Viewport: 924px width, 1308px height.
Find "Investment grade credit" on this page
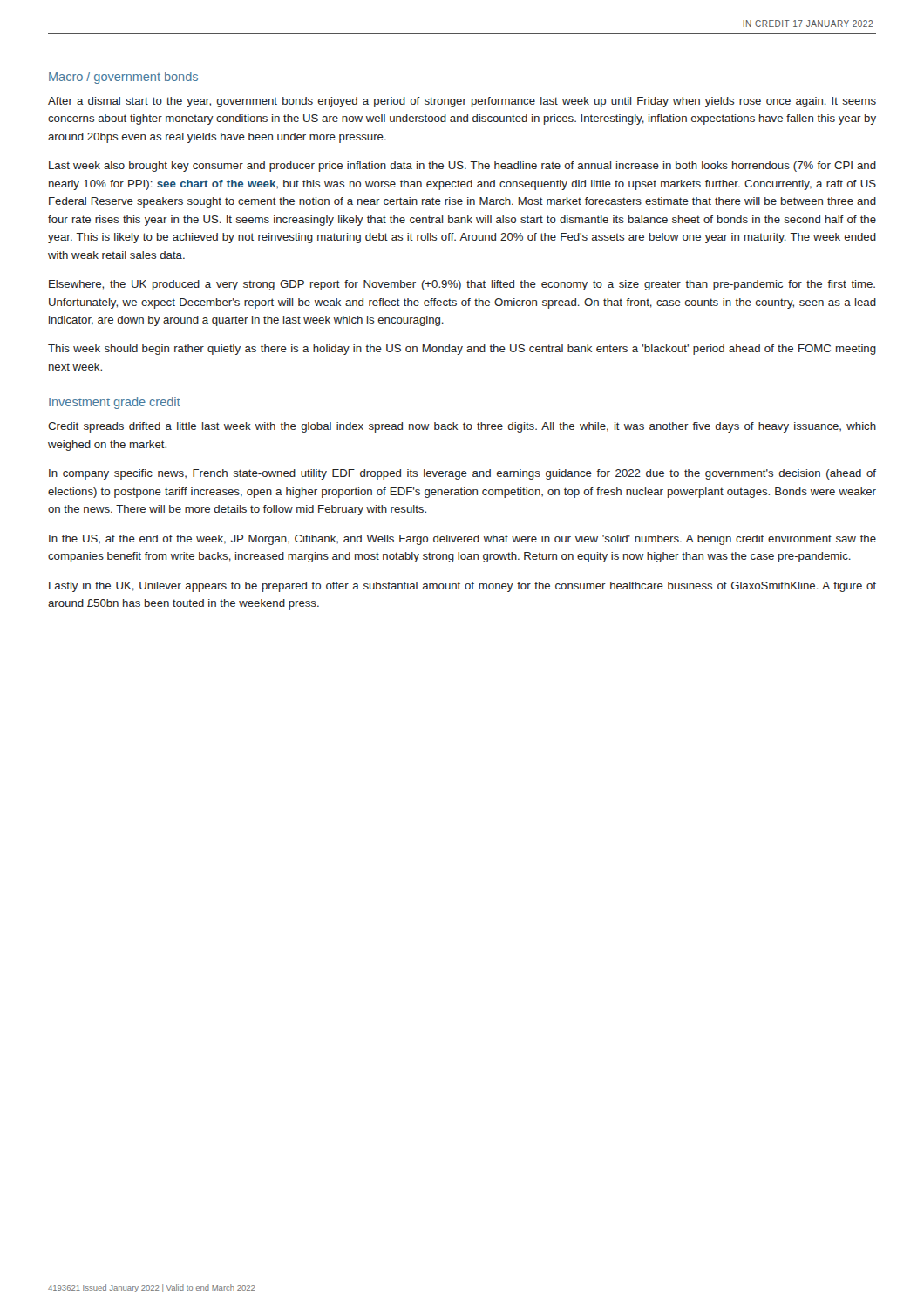pos(114,402)
